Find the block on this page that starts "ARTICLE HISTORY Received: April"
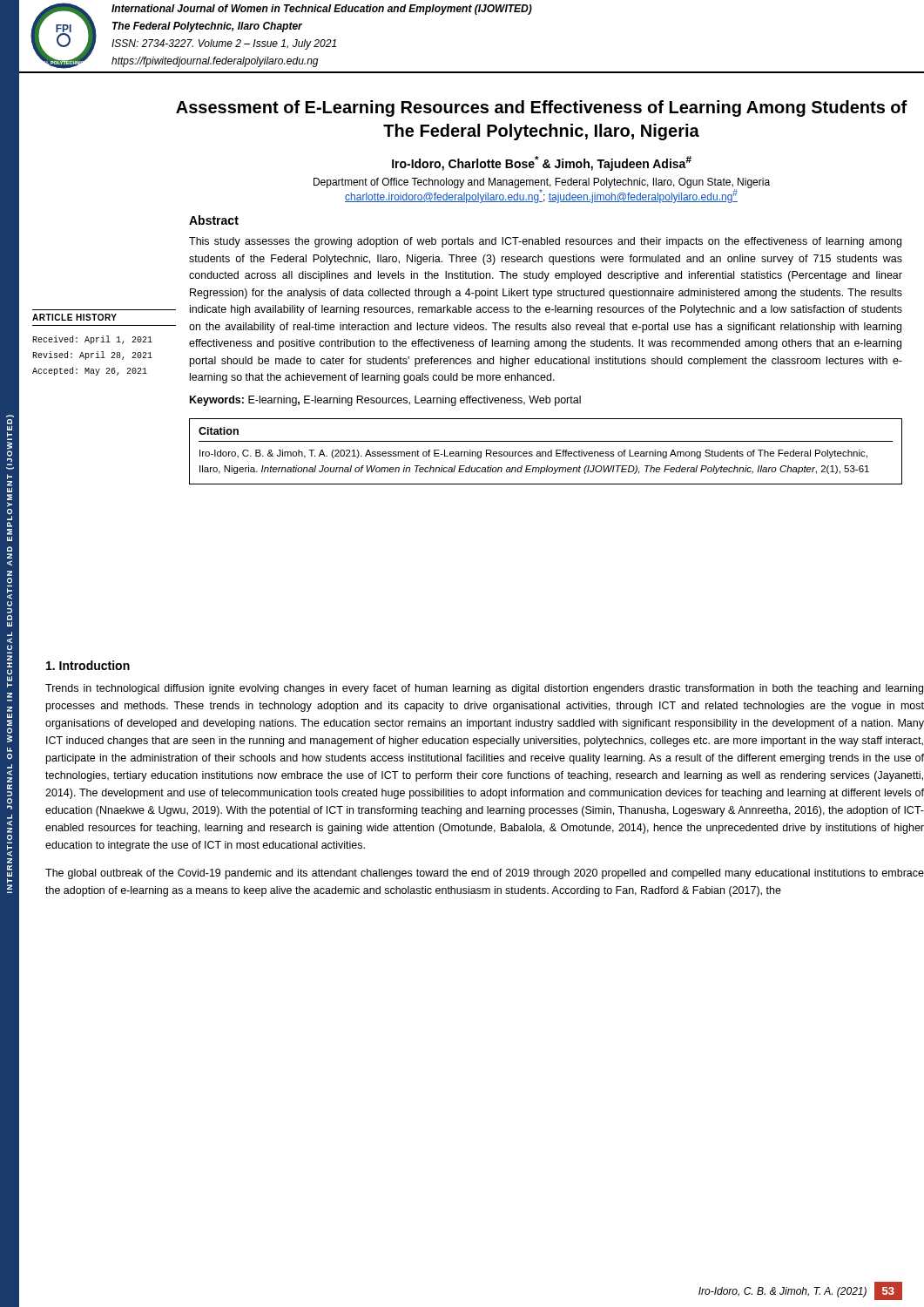This screenshot has height=1307, width=924. (104, 345)
